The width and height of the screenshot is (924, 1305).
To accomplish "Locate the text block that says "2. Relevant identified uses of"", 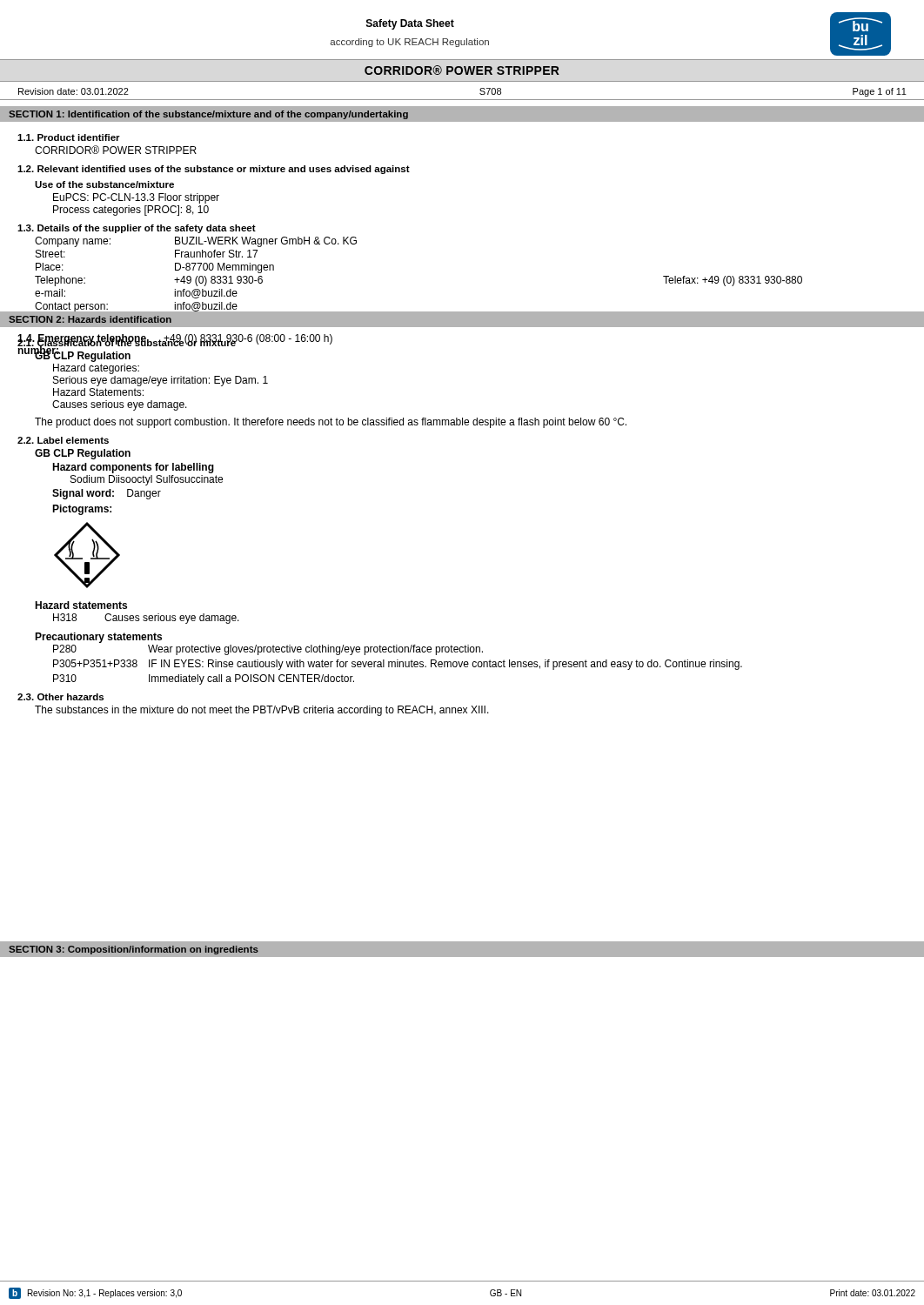I will pos(214,170).
